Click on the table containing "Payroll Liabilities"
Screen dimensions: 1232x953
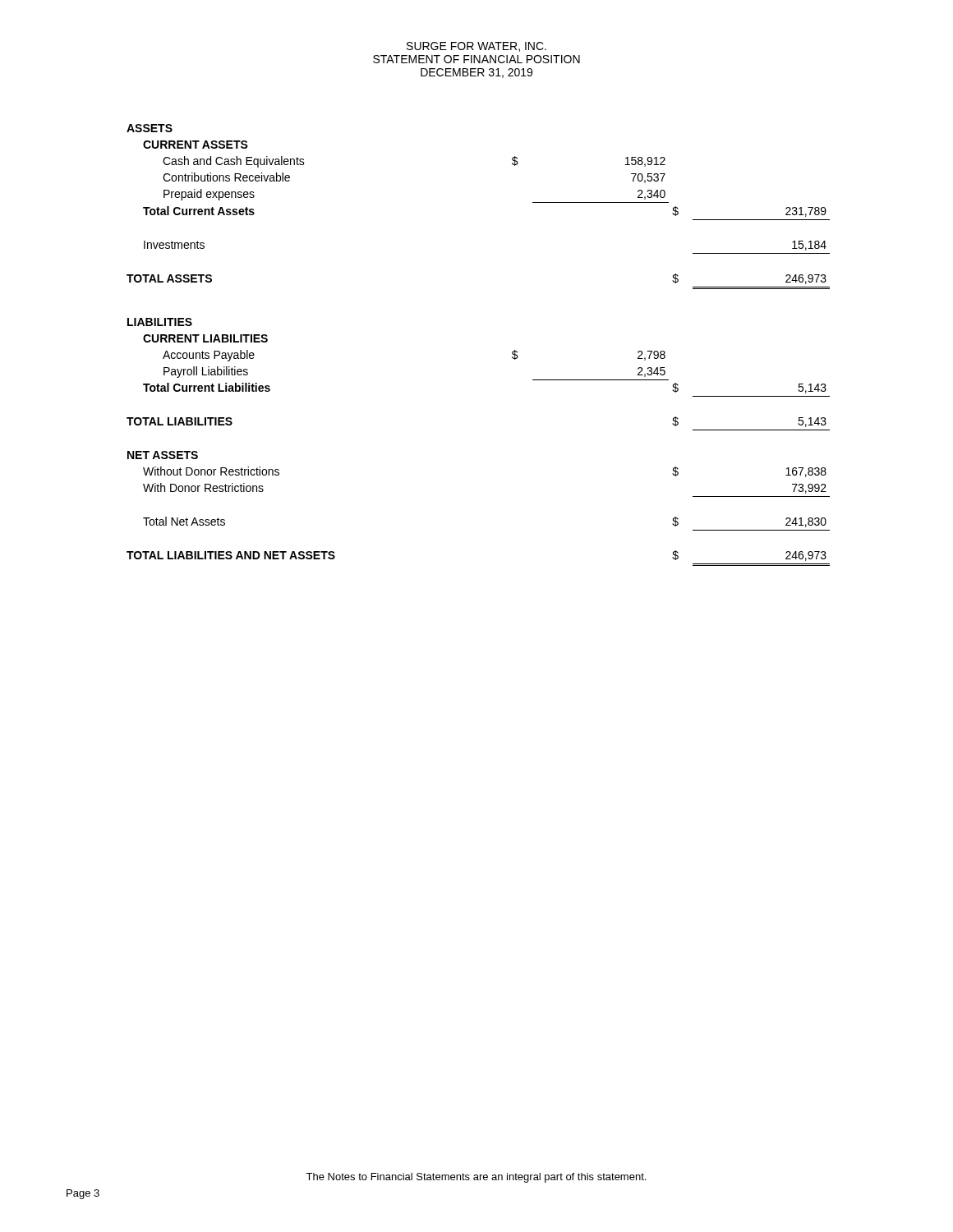tap(476, 343)
